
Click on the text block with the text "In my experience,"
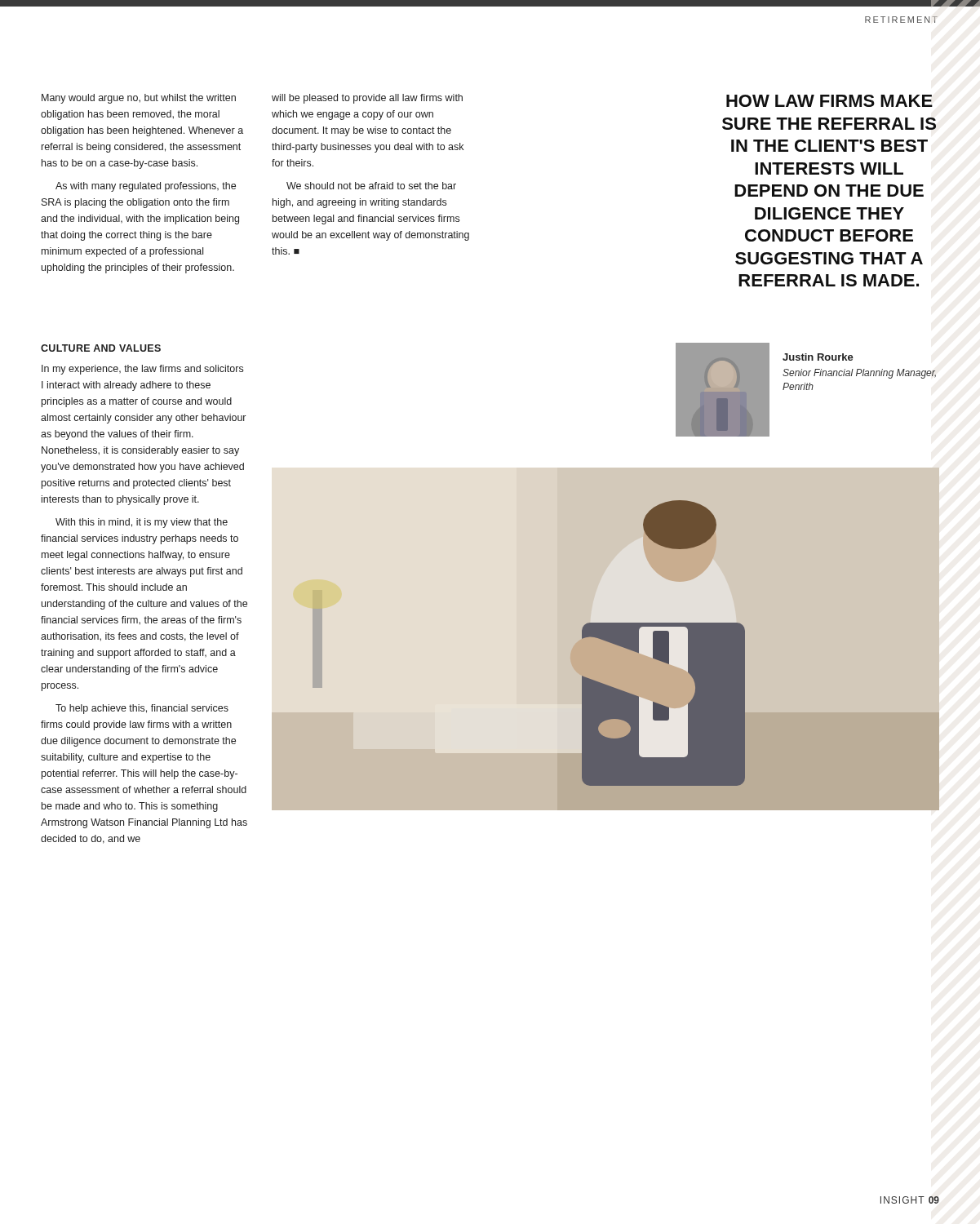click(x=145, y=604)
